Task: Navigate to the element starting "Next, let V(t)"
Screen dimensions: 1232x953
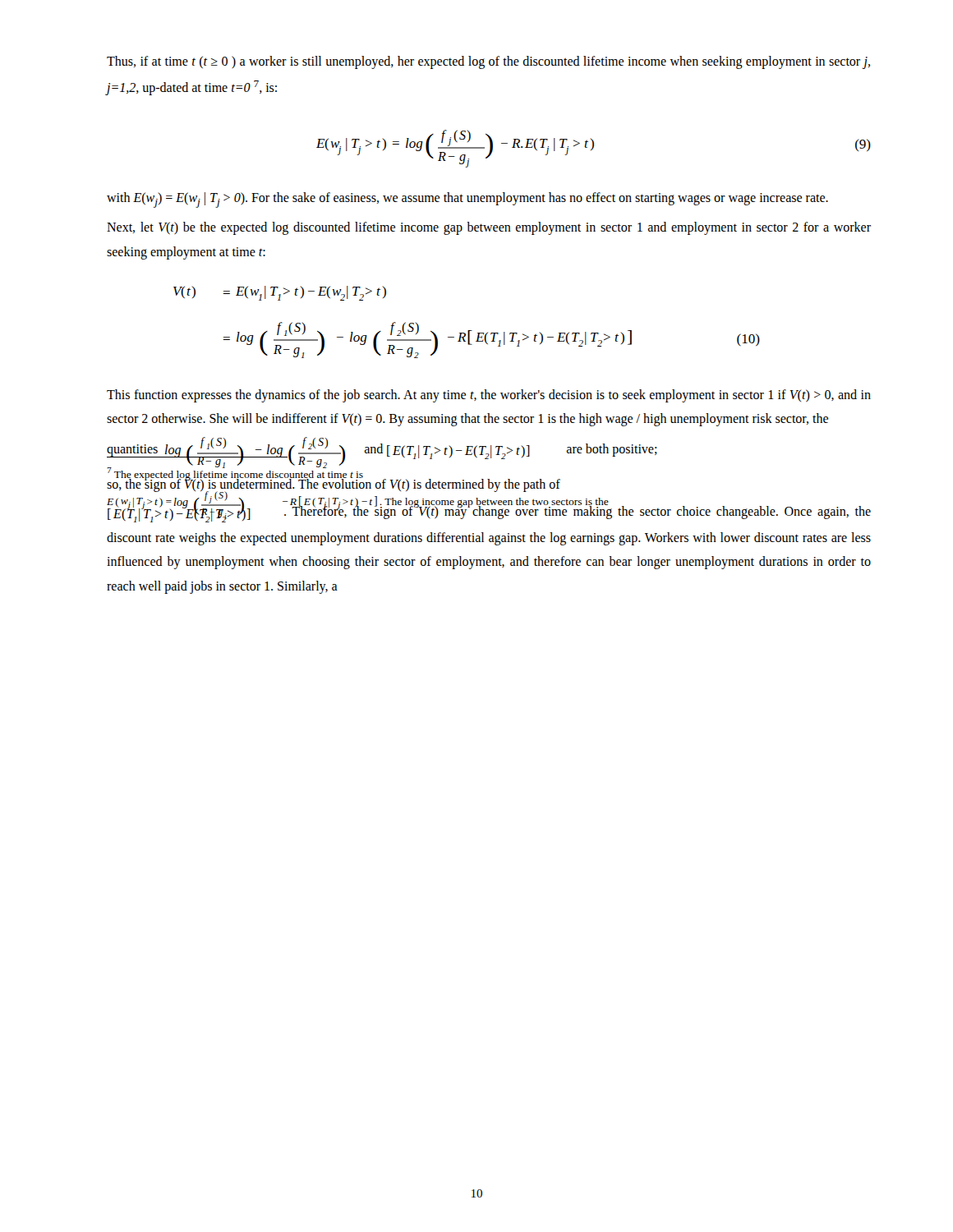Action: [x=489, y=240]
